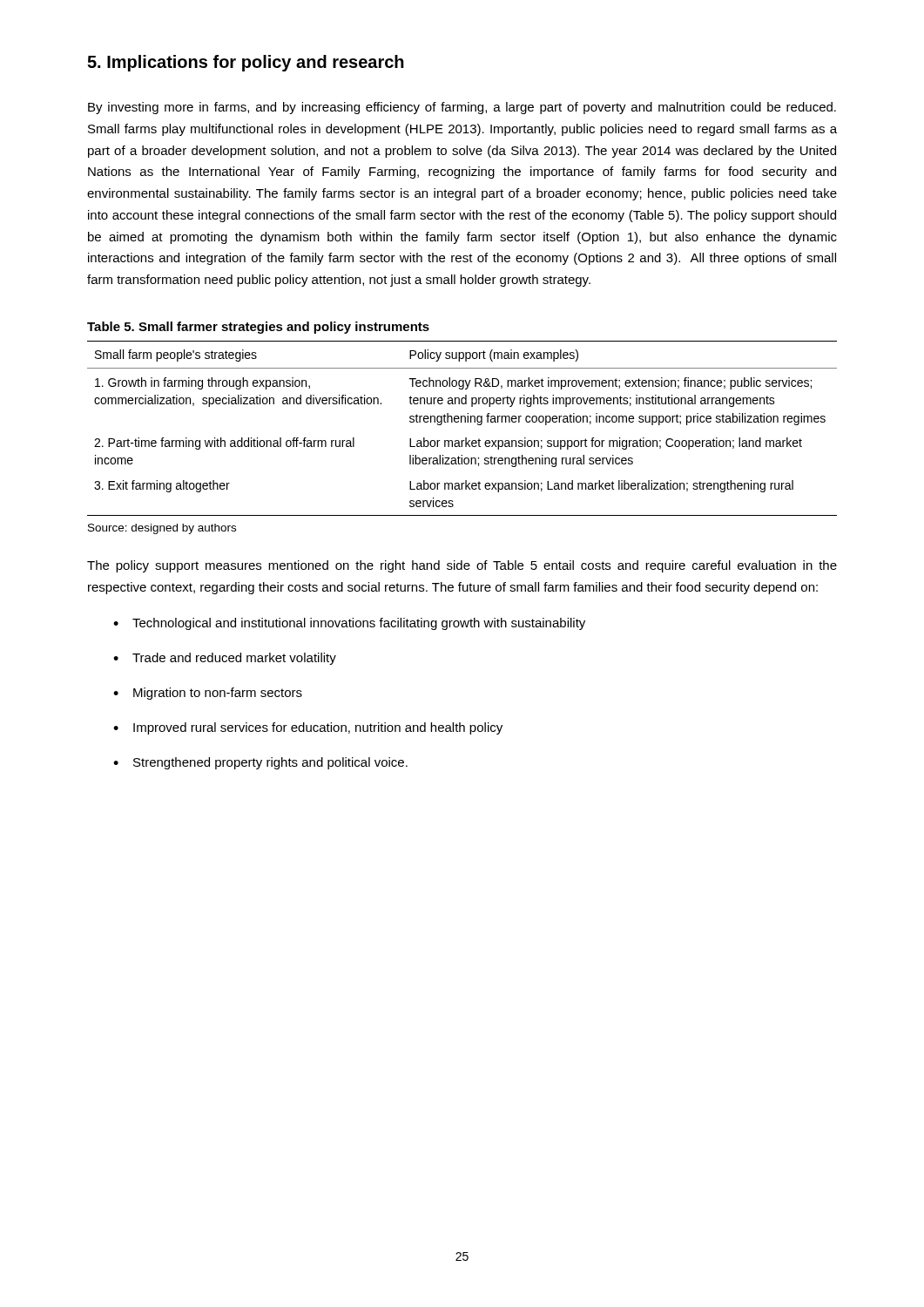Find the table that mentions "Policy support (main examples)"
The height and width of the screenshot is (1307, 924).
coord(462,428)
